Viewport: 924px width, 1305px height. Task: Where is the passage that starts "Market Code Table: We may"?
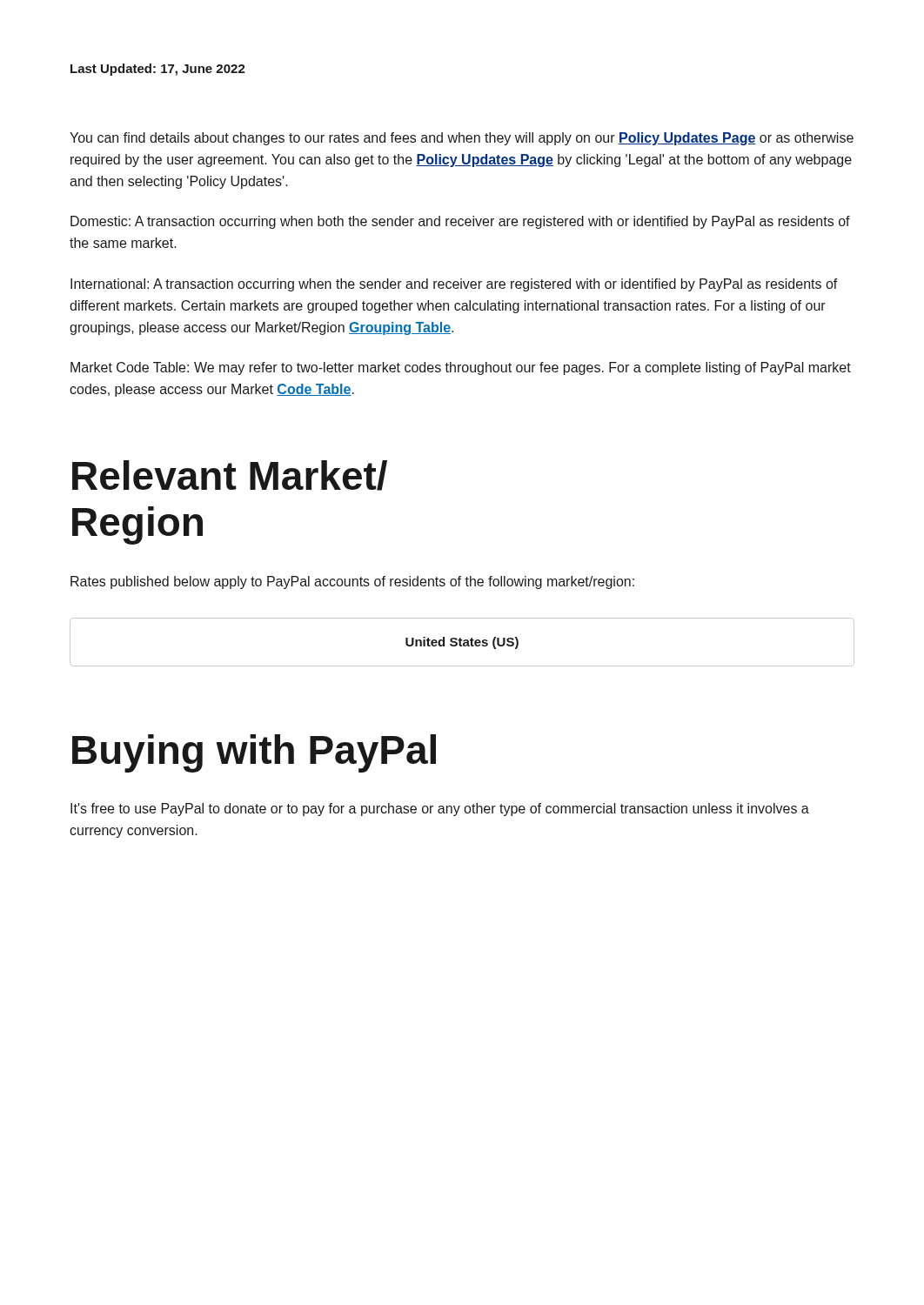pyautogui.click(x=460, y=379)
